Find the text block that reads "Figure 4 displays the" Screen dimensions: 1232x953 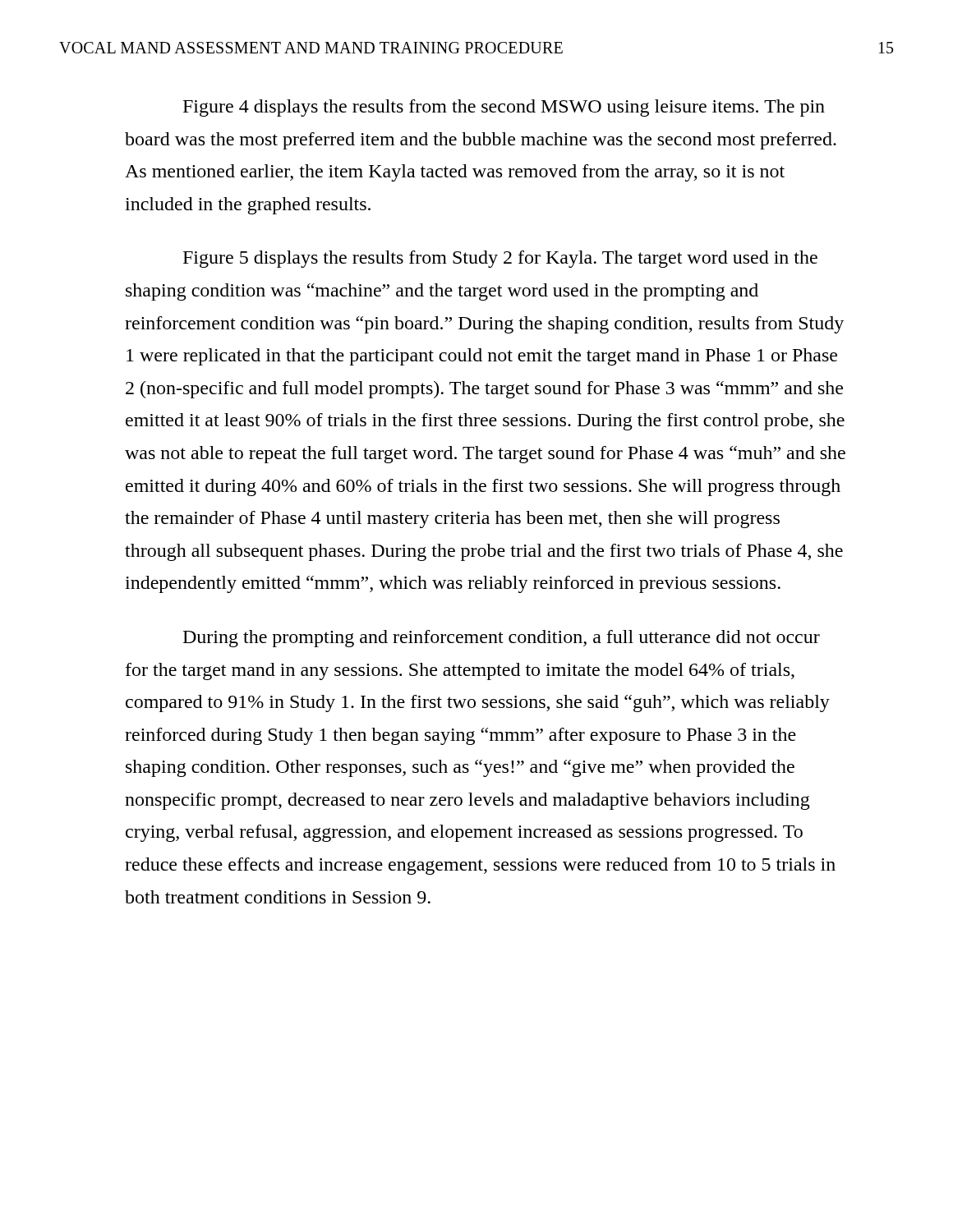coord(481,155)
